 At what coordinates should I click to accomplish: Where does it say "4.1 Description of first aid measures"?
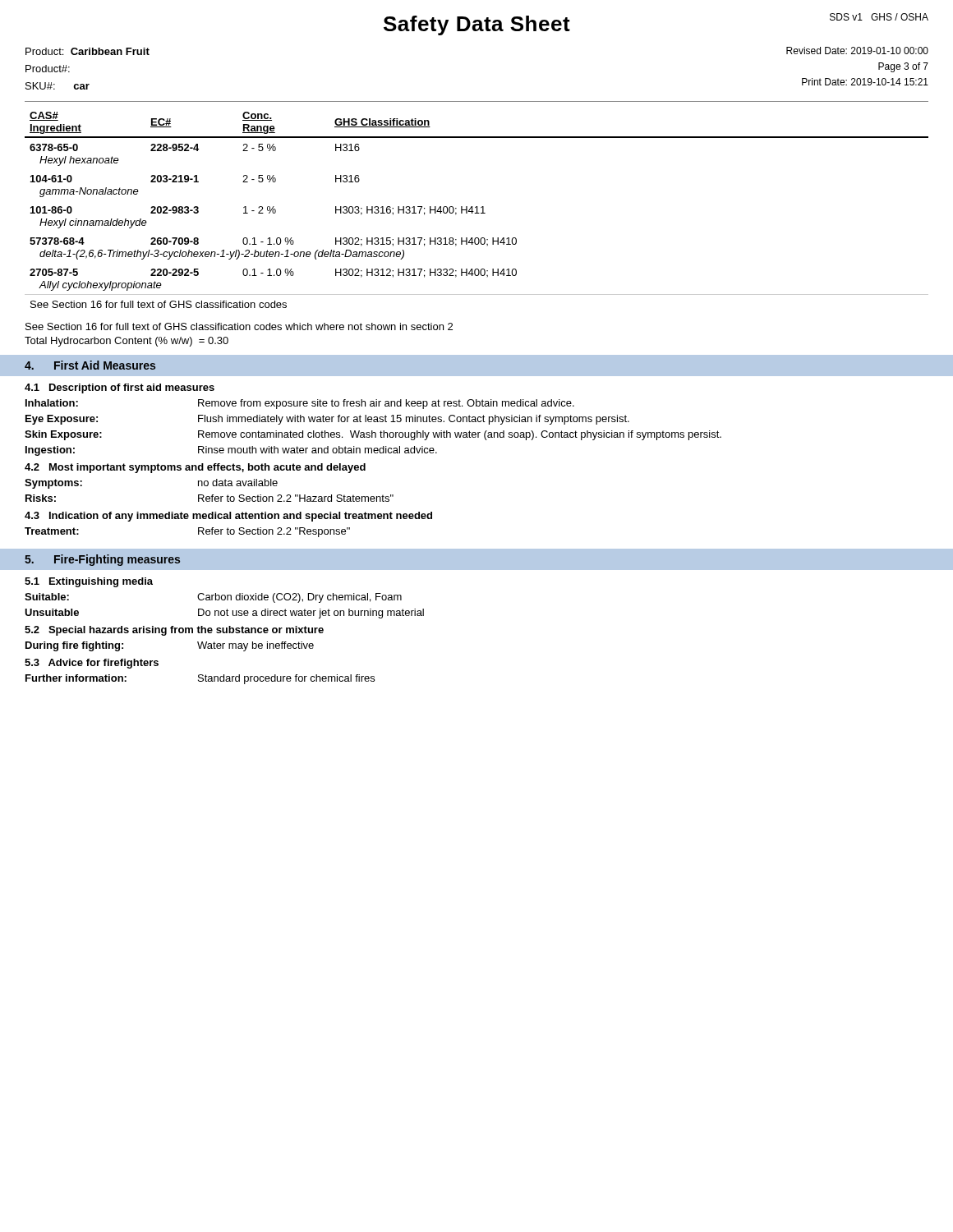pyautogui.click(x=120, y=388)
